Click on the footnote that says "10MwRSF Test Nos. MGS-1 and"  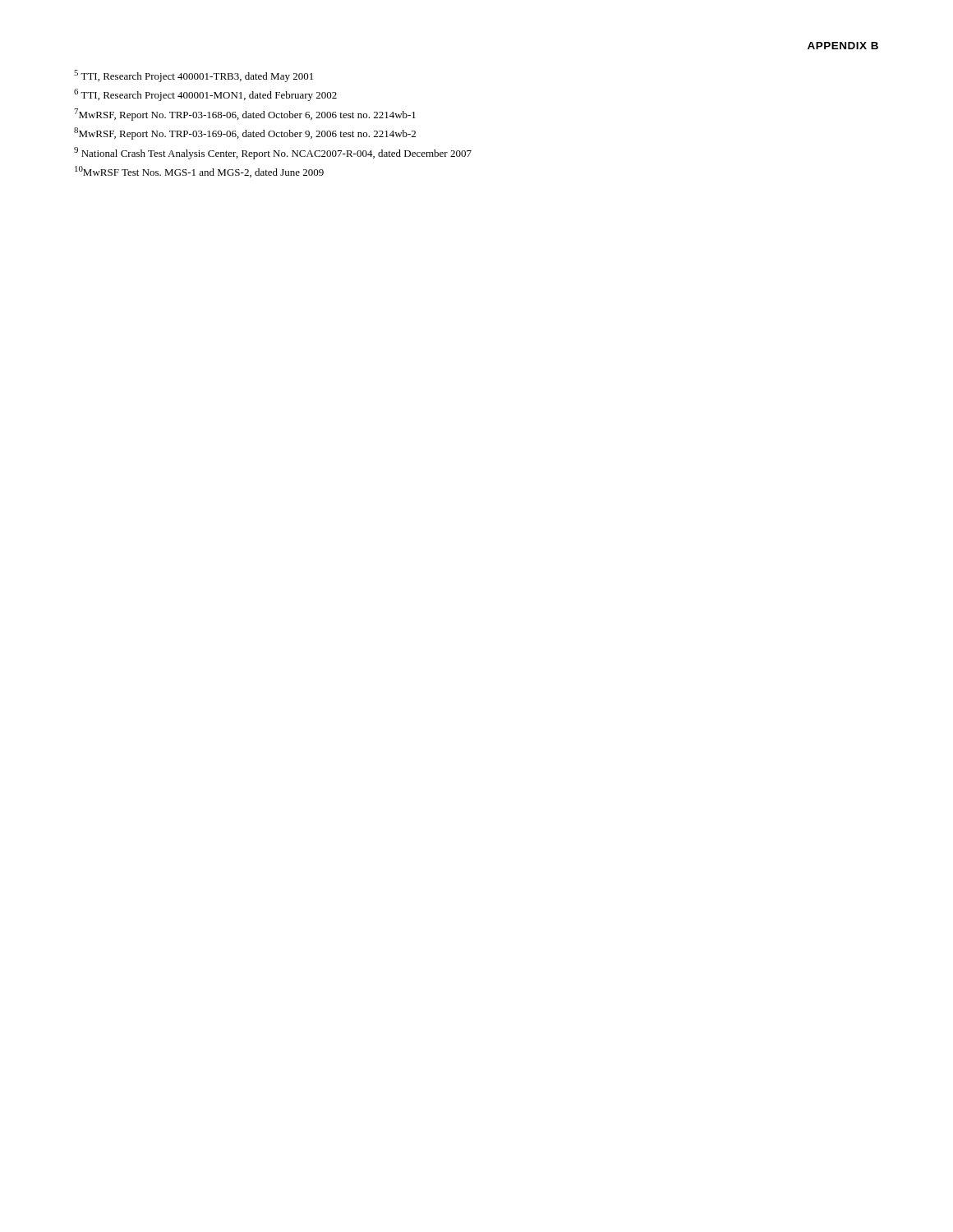tap(199, 171)
